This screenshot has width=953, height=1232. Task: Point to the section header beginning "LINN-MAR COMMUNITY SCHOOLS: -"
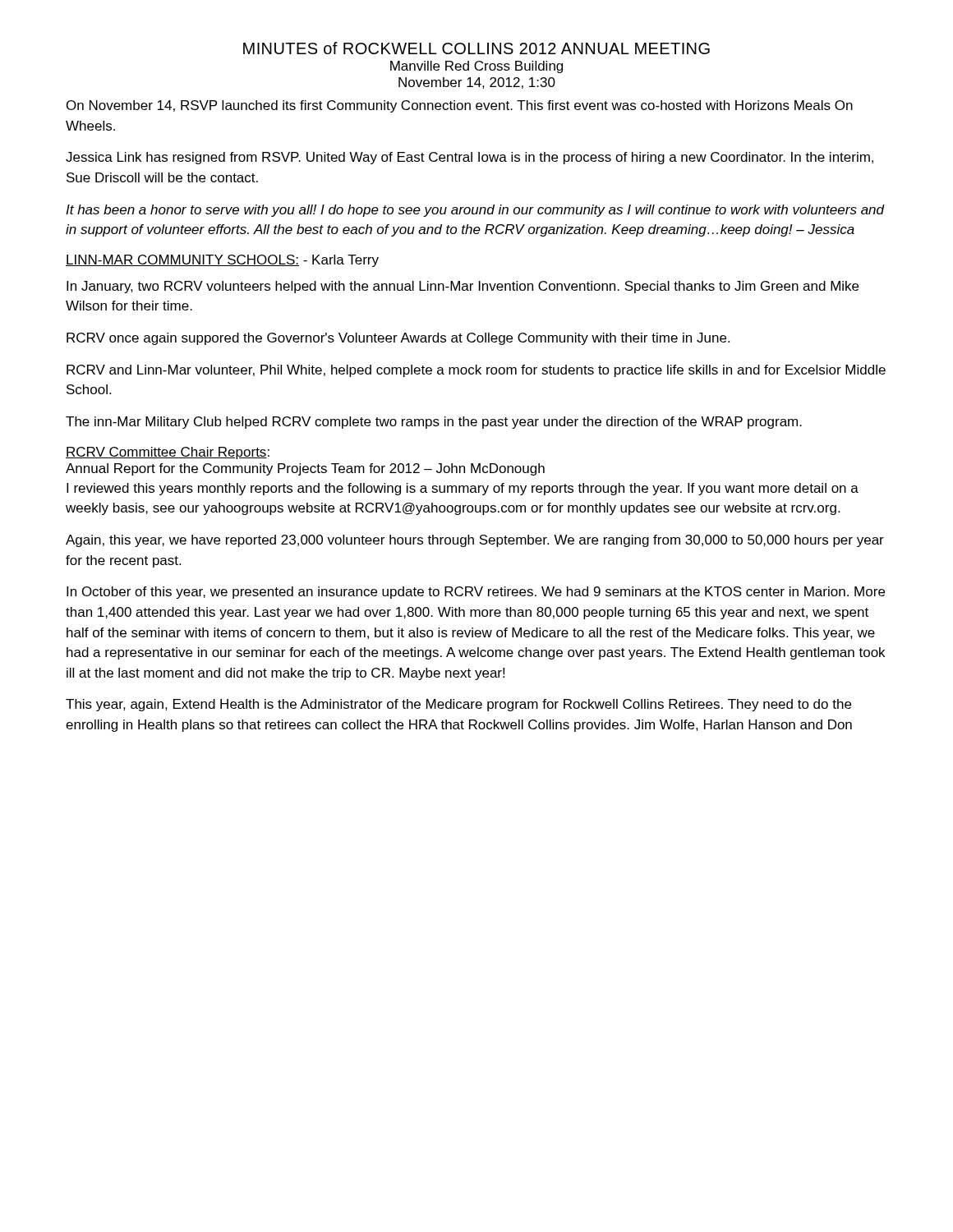tap(222, 260)
